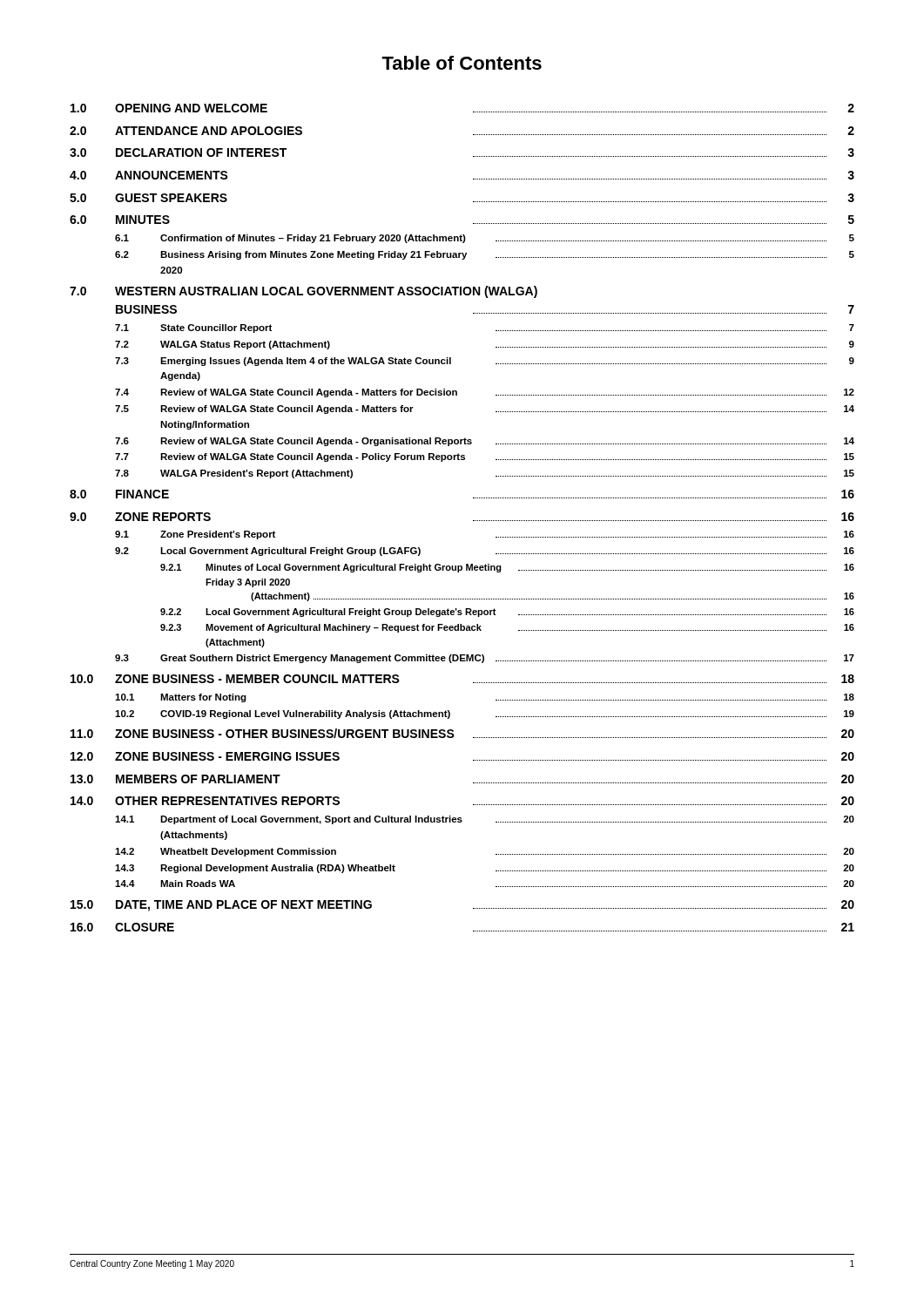Where does it say "9.1 Zone President's Report 16"?
Viewport: 924px width, 1307px height.
[x=485, y=535]
